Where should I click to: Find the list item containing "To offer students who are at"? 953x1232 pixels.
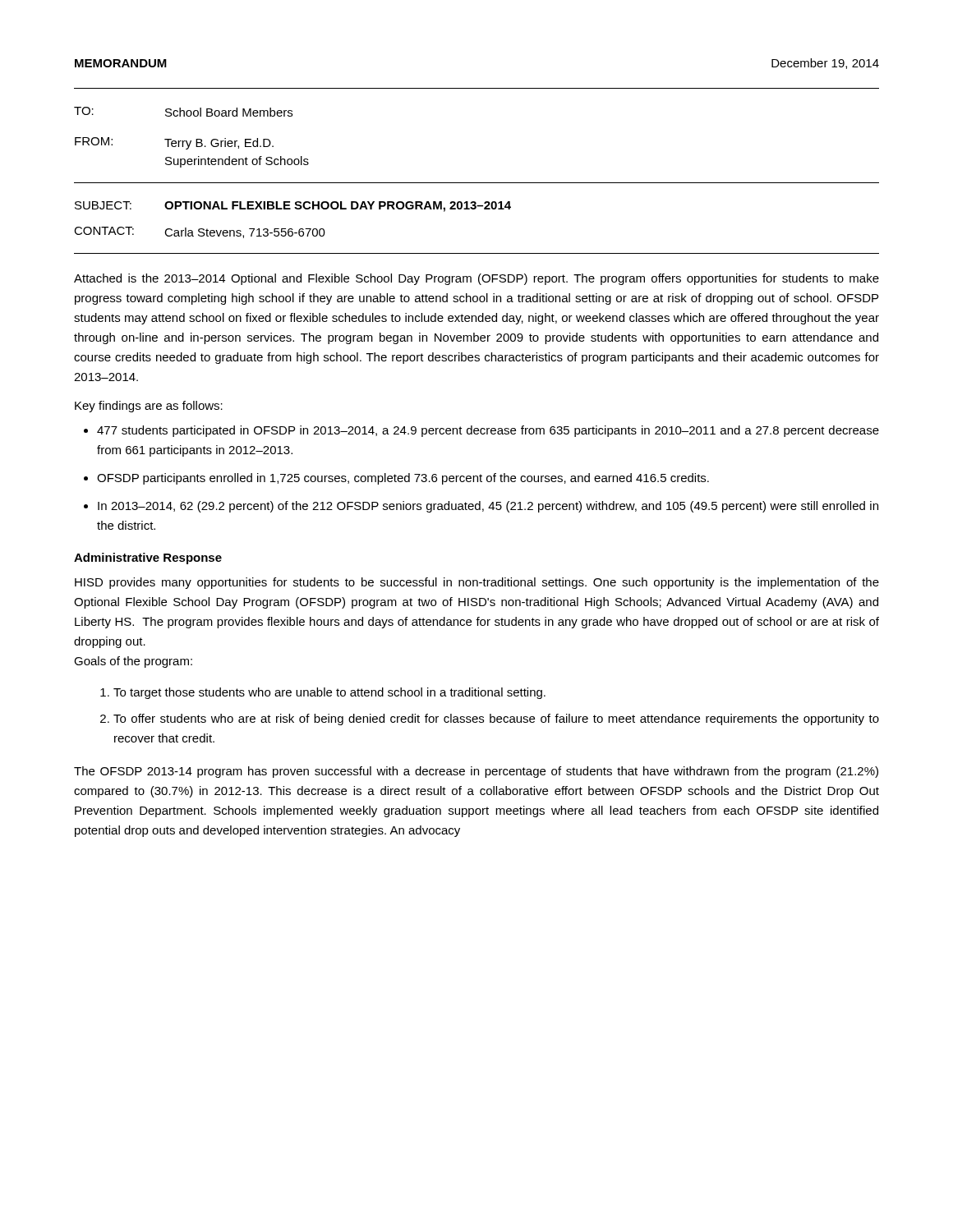(x=496, y=728)
